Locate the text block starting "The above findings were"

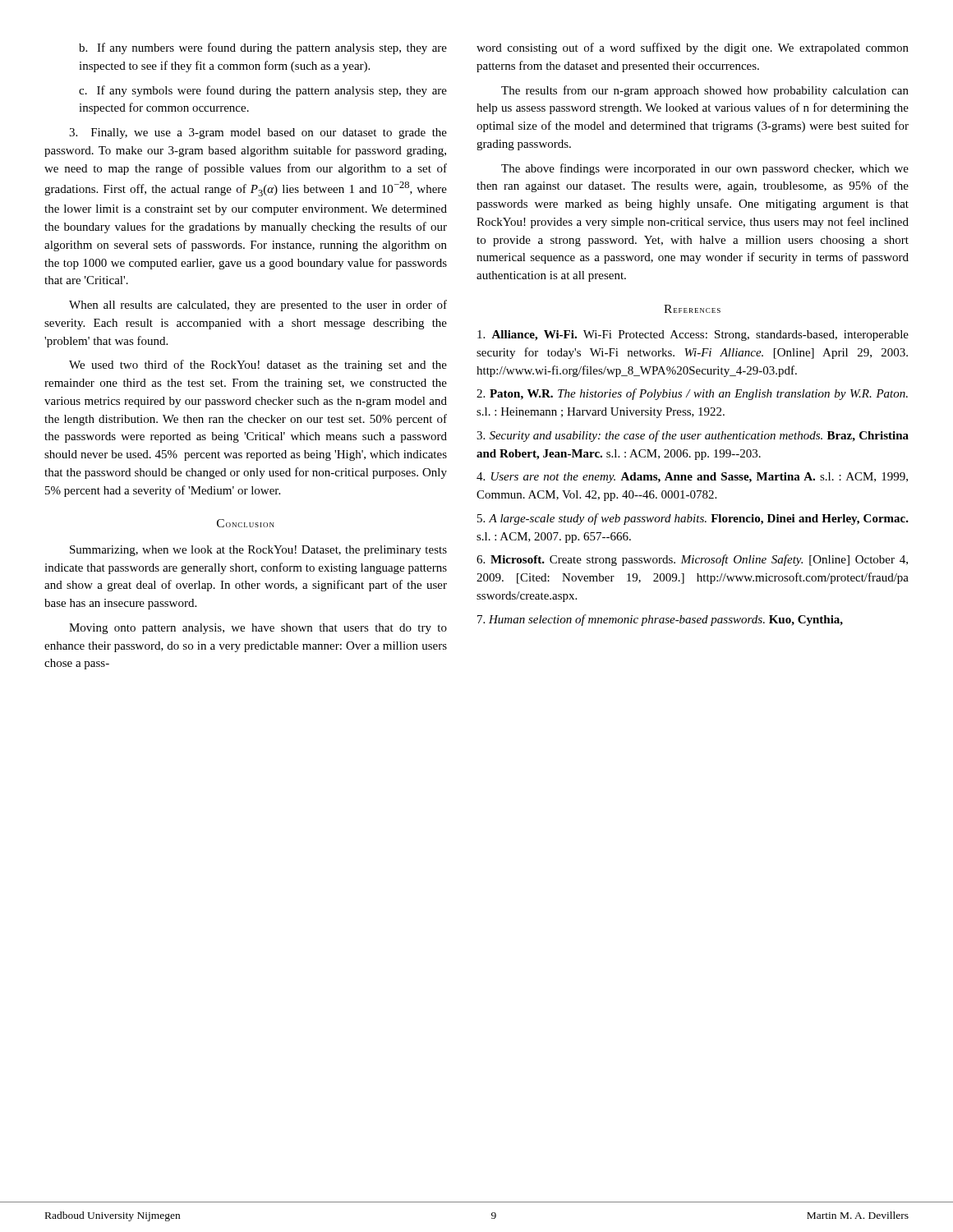coord(693,222)
